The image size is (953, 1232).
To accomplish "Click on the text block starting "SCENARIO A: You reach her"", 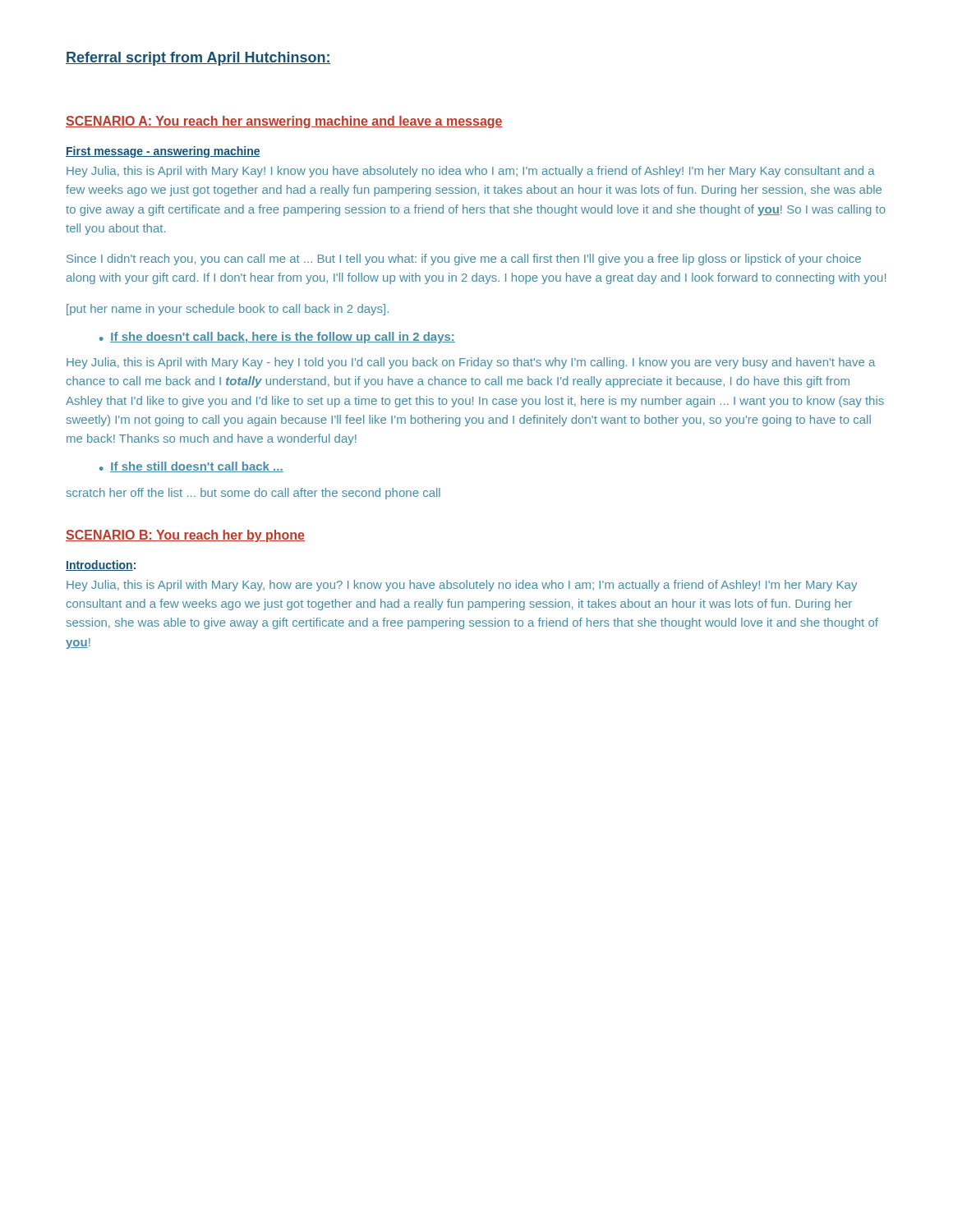I will [x=284, y=121].
